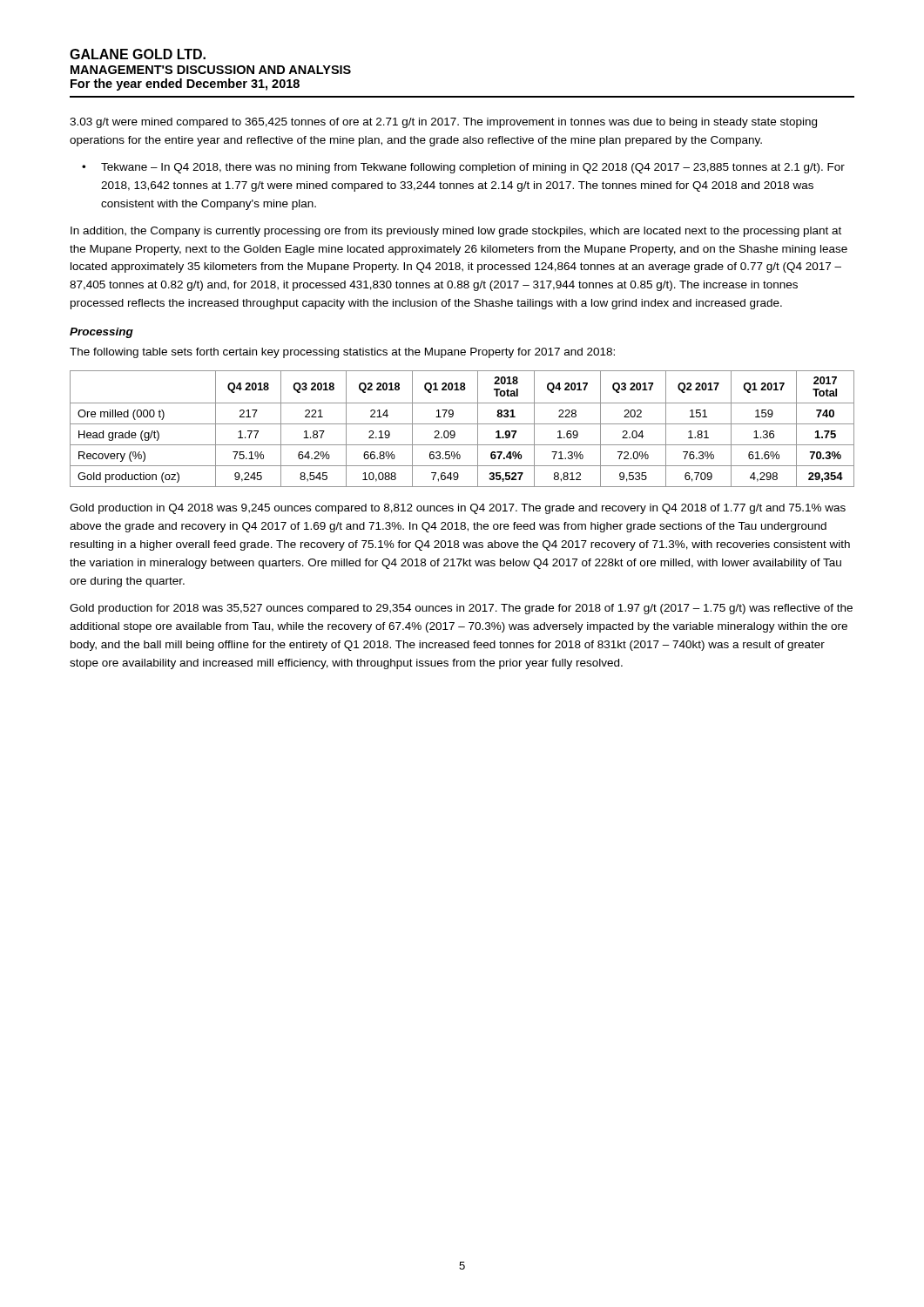Image resolution: width=924 pixels, height=1307 pixels.
Task: Find the block starting "Gold production for 2018 was"
Action: pos(461,635)
